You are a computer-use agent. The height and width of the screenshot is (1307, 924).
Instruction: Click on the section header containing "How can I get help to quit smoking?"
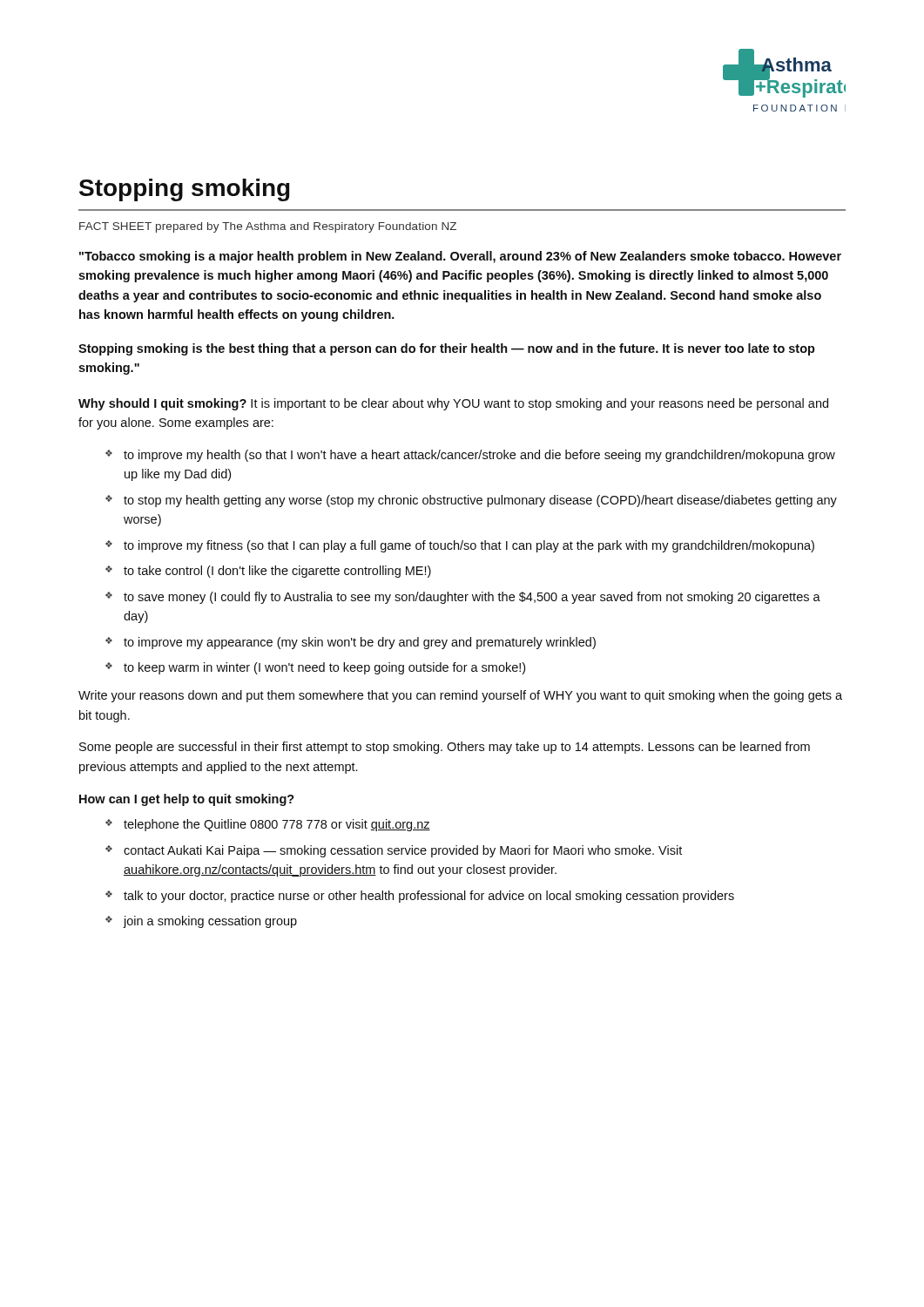coord(186,799)
